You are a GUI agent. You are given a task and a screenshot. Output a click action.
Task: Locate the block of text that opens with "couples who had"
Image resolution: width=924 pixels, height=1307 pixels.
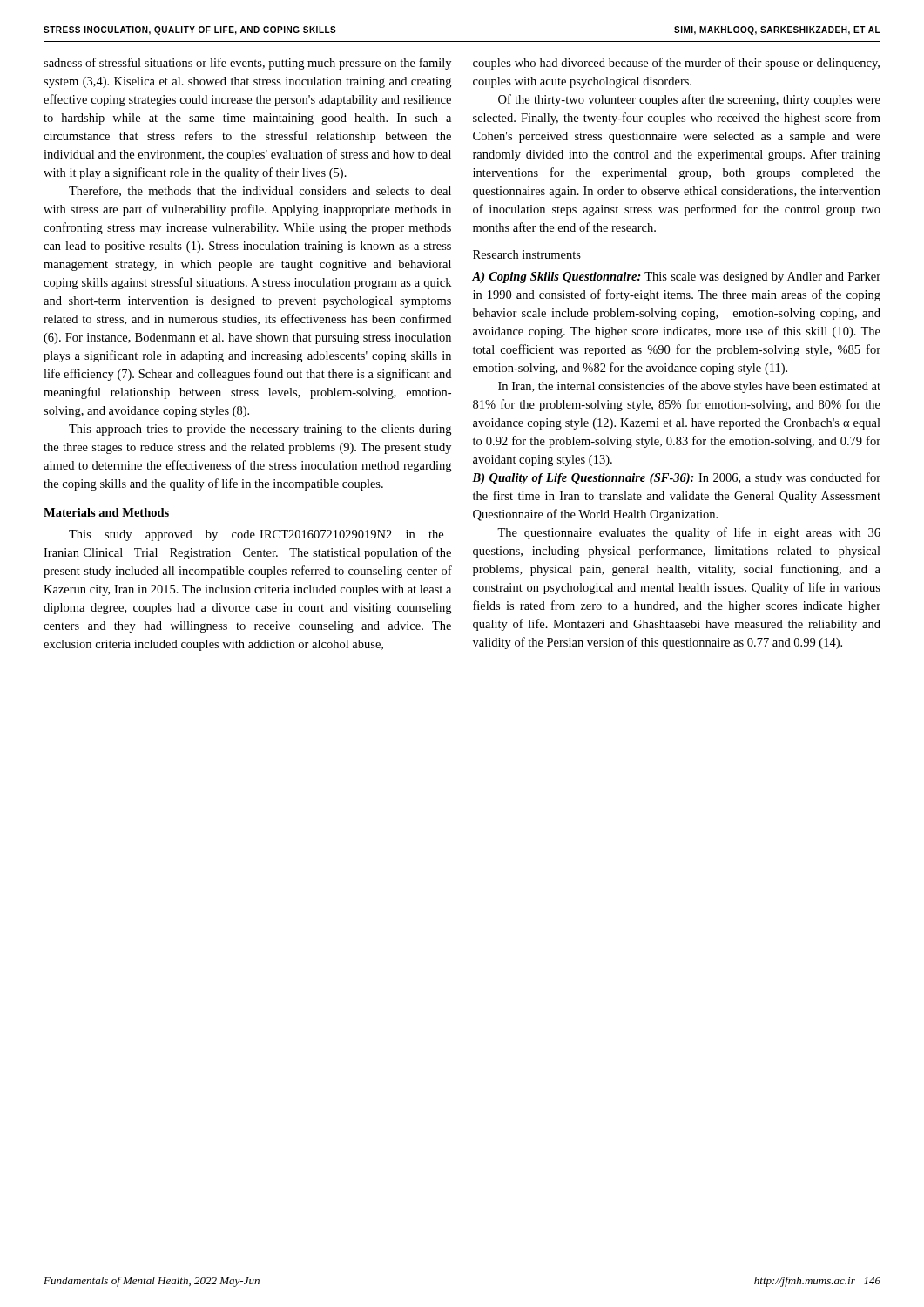676,72
